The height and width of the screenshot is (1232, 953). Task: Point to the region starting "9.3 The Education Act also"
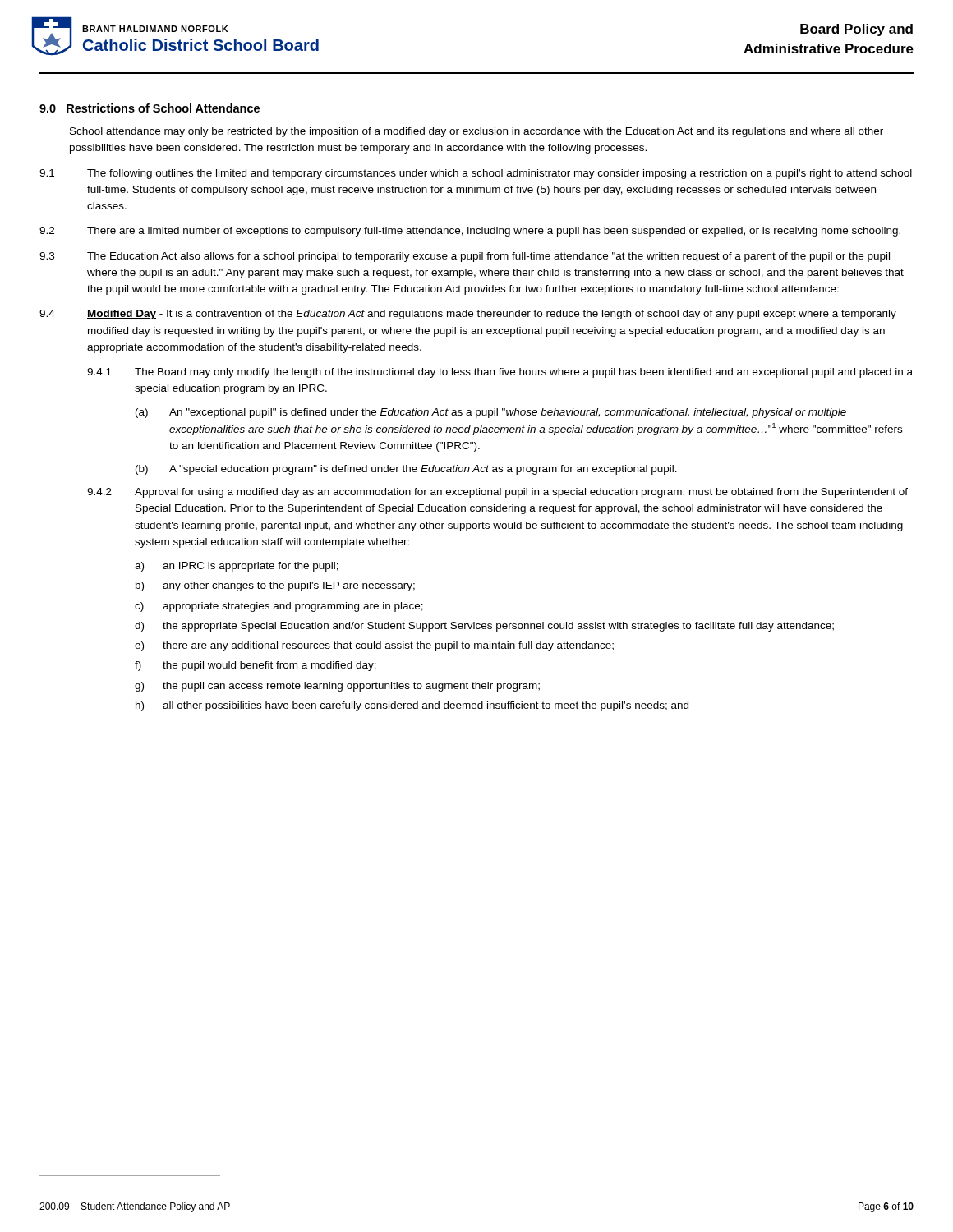click(x=476, y=273)
